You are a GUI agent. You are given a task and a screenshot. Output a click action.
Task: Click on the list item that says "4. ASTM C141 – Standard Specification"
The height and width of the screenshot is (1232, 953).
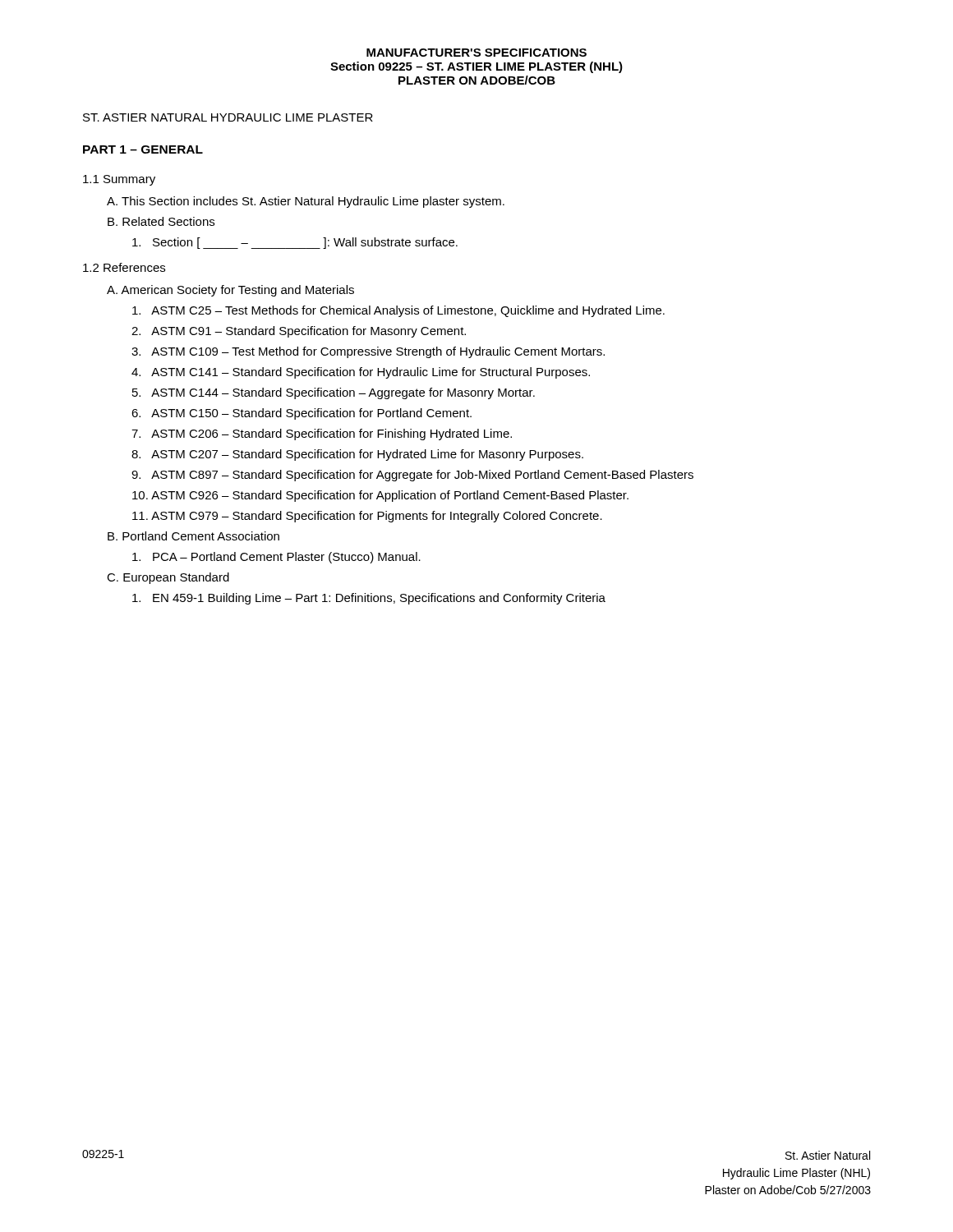tap(361, 372)
